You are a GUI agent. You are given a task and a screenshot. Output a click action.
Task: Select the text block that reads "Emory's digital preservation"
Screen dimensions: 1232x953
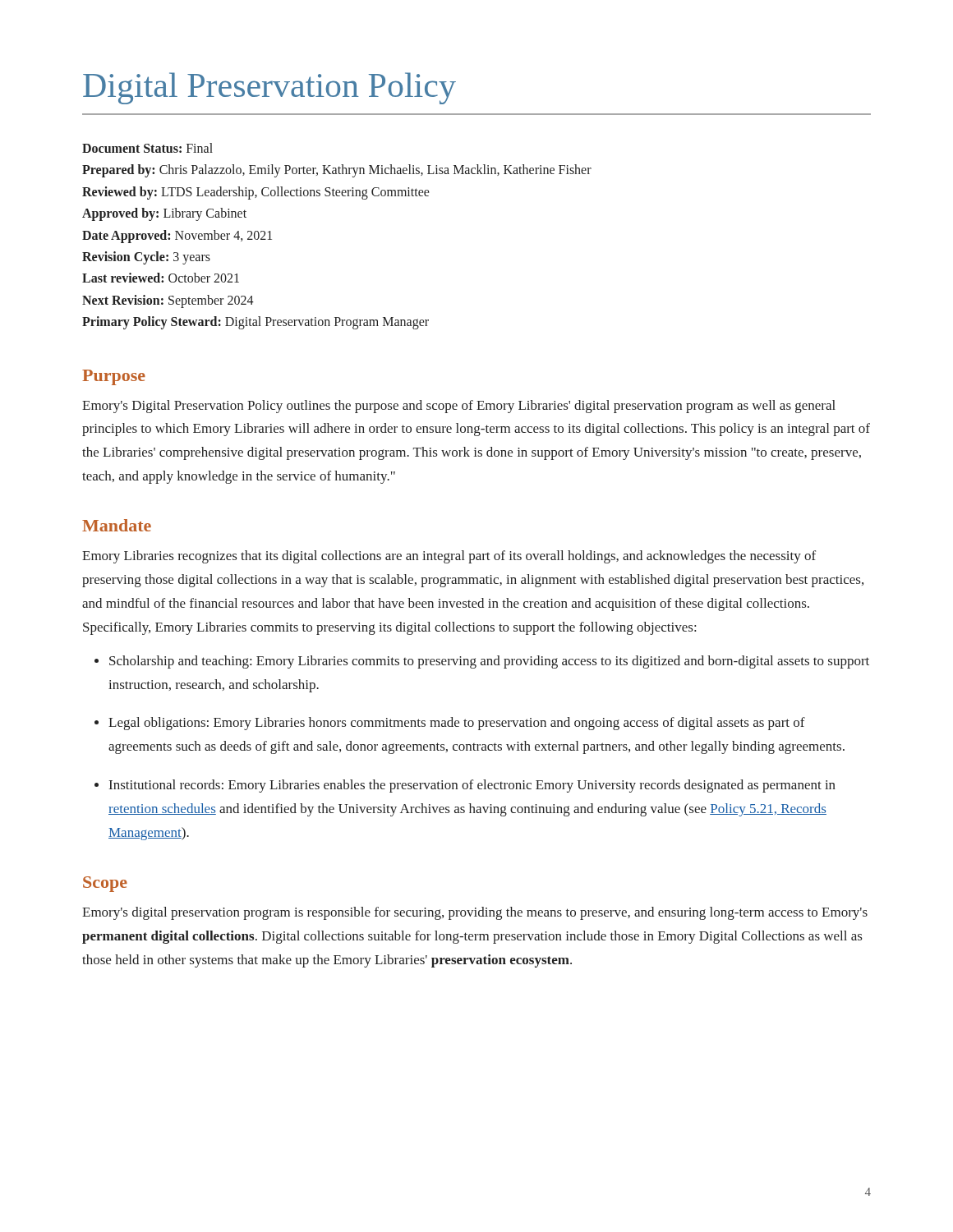(476, 936)
